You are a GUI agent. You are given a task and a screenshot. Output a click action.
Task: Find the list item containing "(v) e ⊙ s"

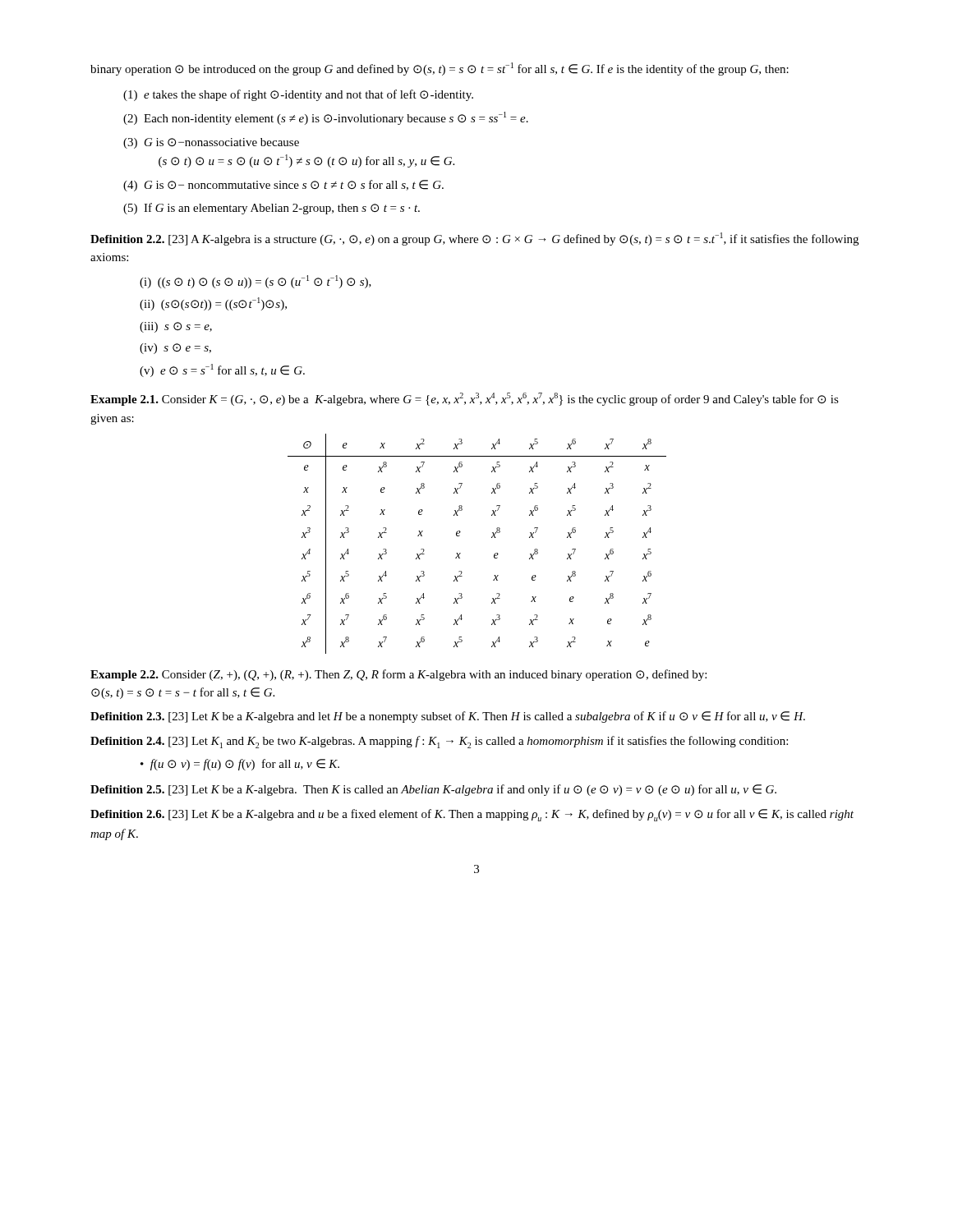223,369
